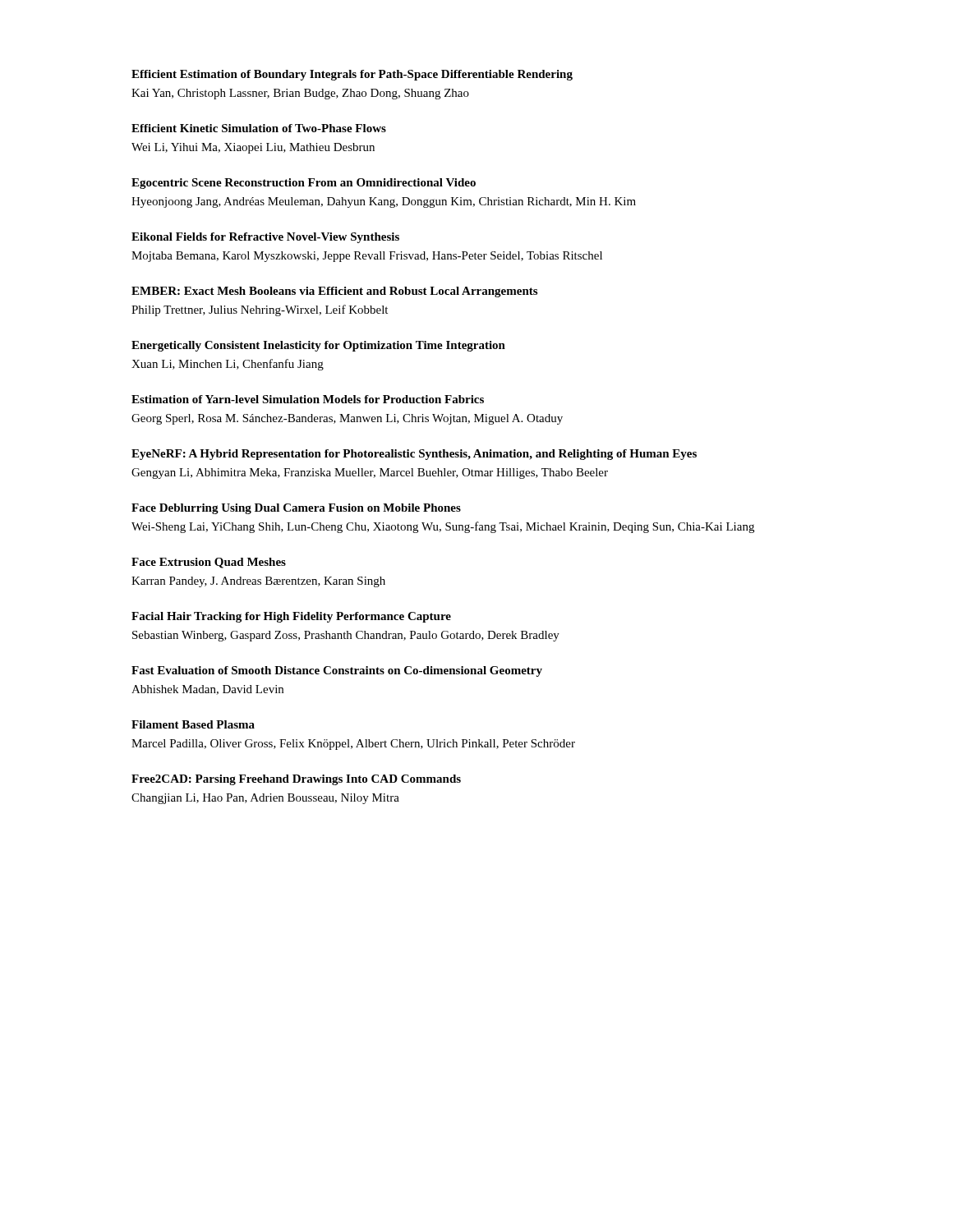Find the section header on this page that starts "EMBER: Exact Mesh Booleans"
953x1232 pixels.
coord(335,291)
